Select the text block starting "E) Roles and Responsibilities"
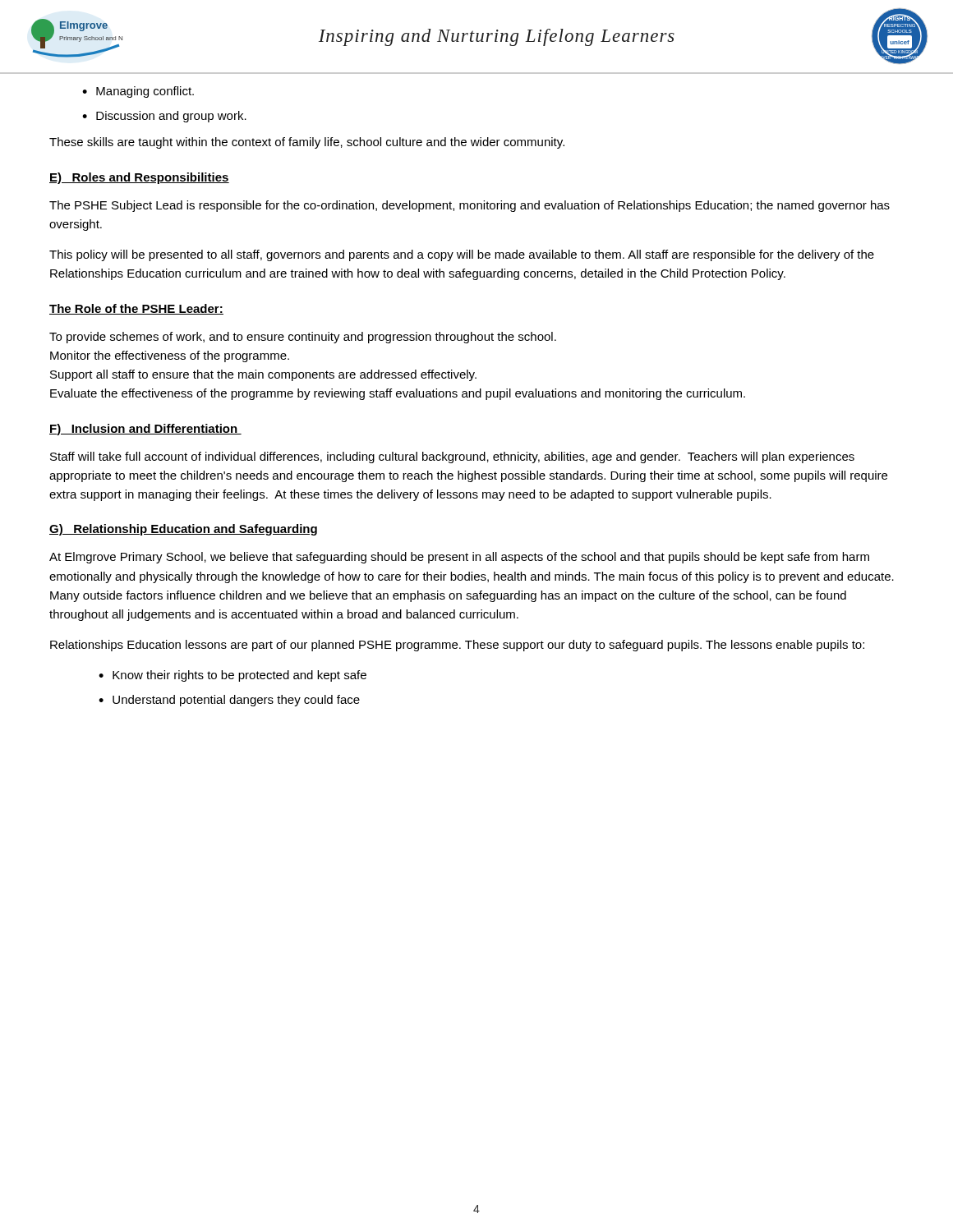This screenshot has width=953, height=1232. coord(139,177)
